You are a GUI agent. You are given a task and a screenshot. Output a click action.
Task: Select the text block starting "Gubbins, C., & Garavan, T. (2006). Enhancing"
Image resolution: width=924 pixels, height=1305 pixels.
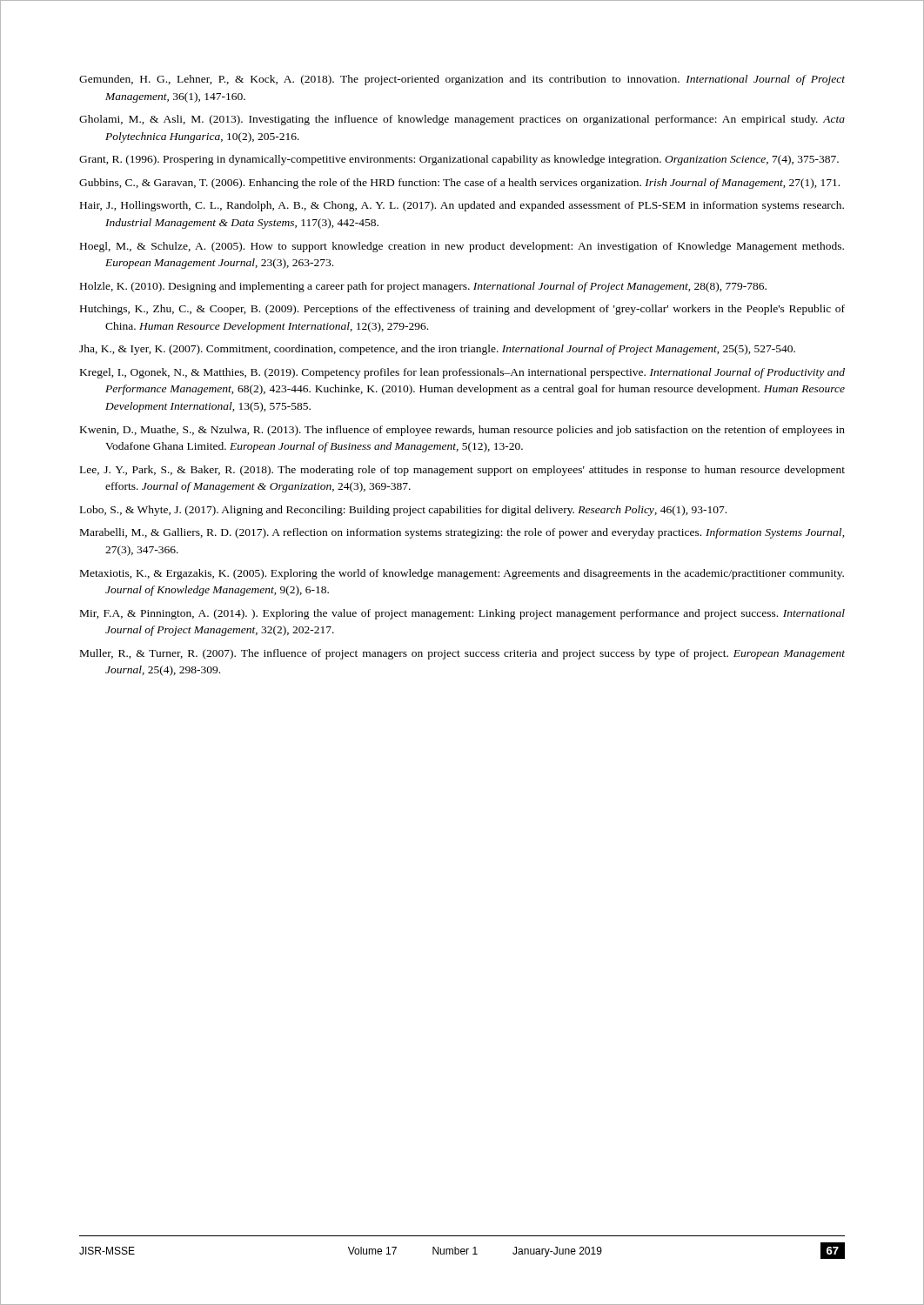tap(460, 182)
